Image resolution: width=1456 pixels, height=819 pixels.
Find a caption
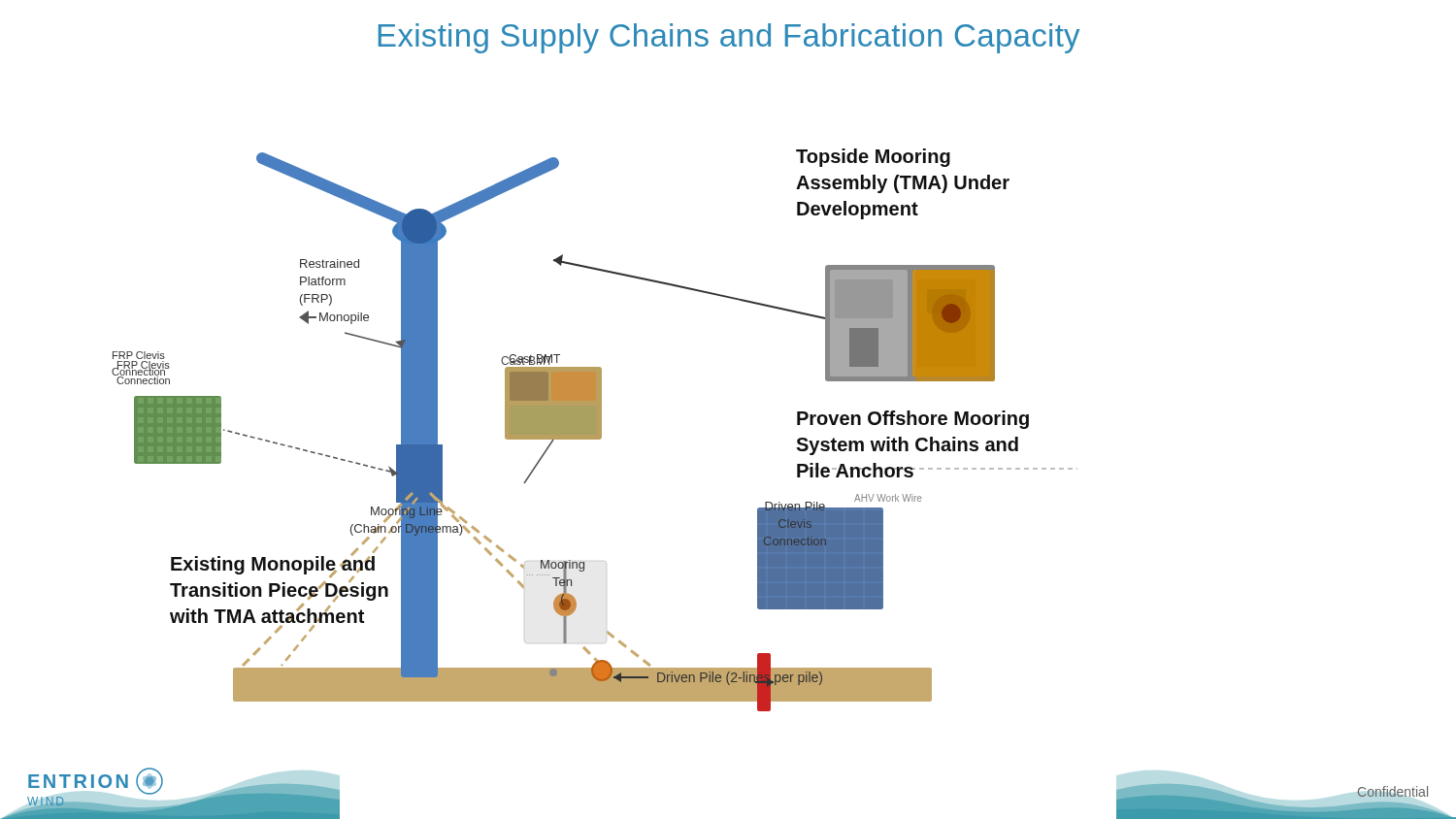click(717, 677)
